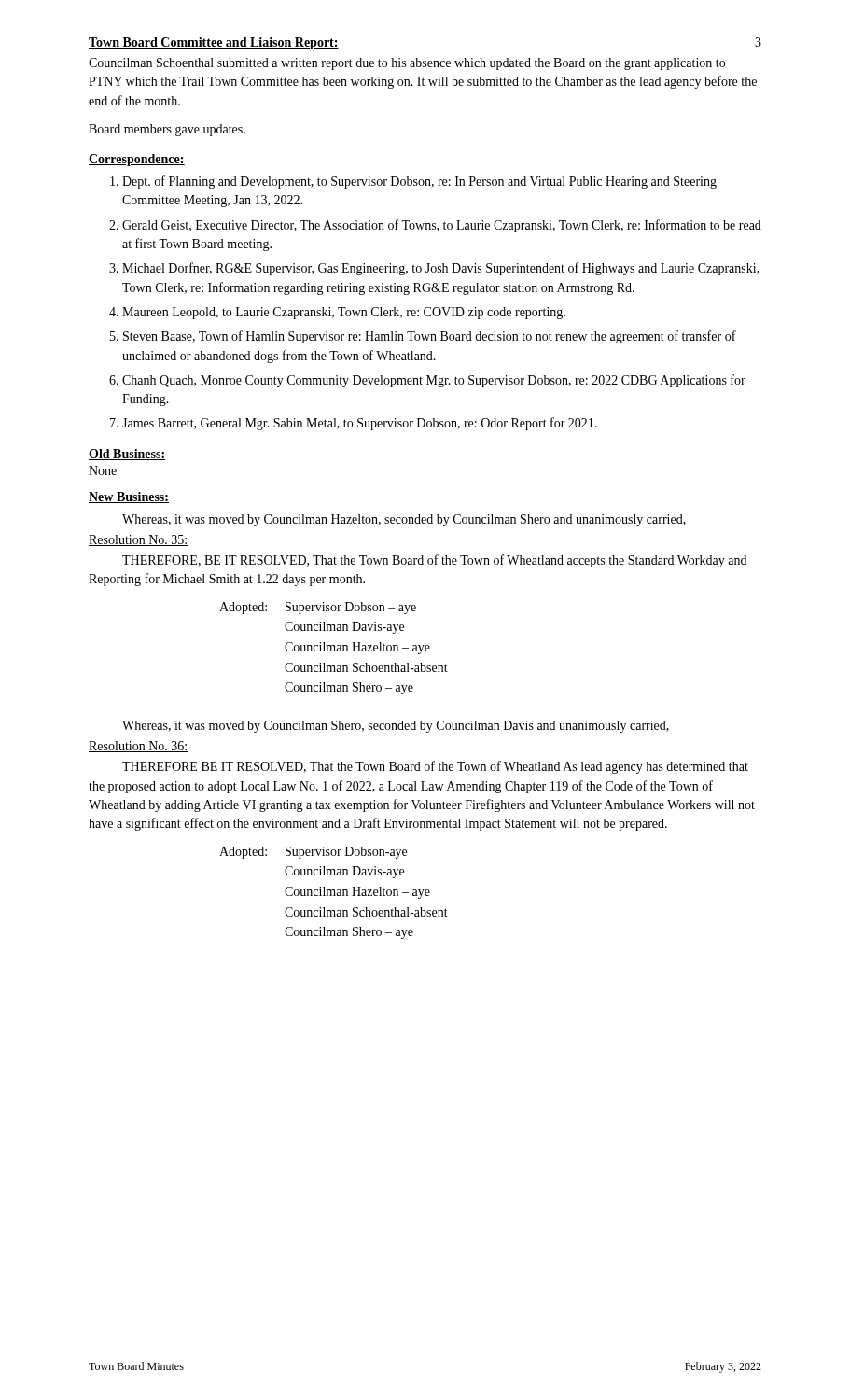
Task: Locate the block of text that opens with "Maureen Leopold, to Laurie Czapranski, Town"
Action: pyautogui.click(x=442, y=313)
